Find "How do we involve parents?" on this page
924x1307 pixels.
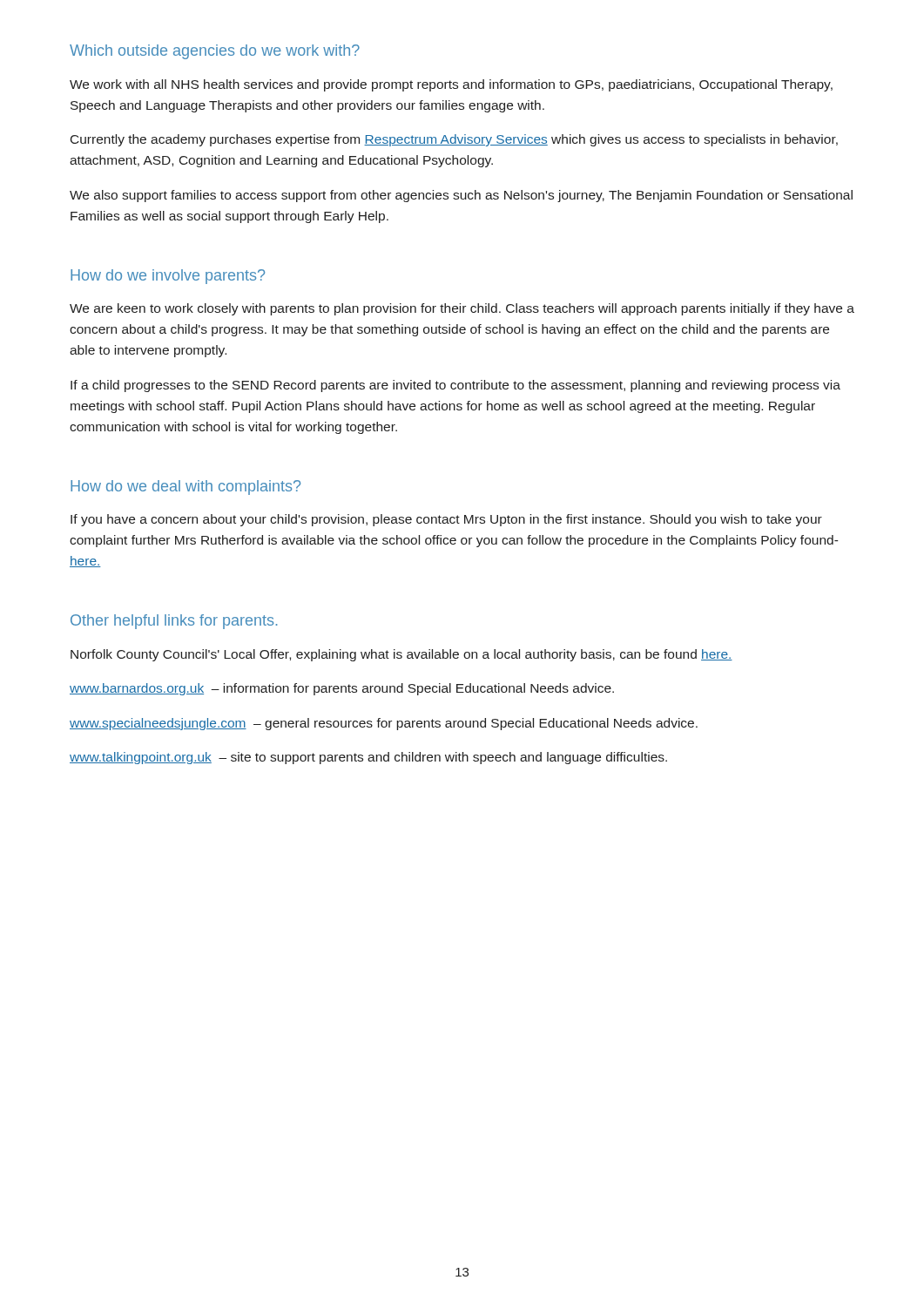click(168, 277)
